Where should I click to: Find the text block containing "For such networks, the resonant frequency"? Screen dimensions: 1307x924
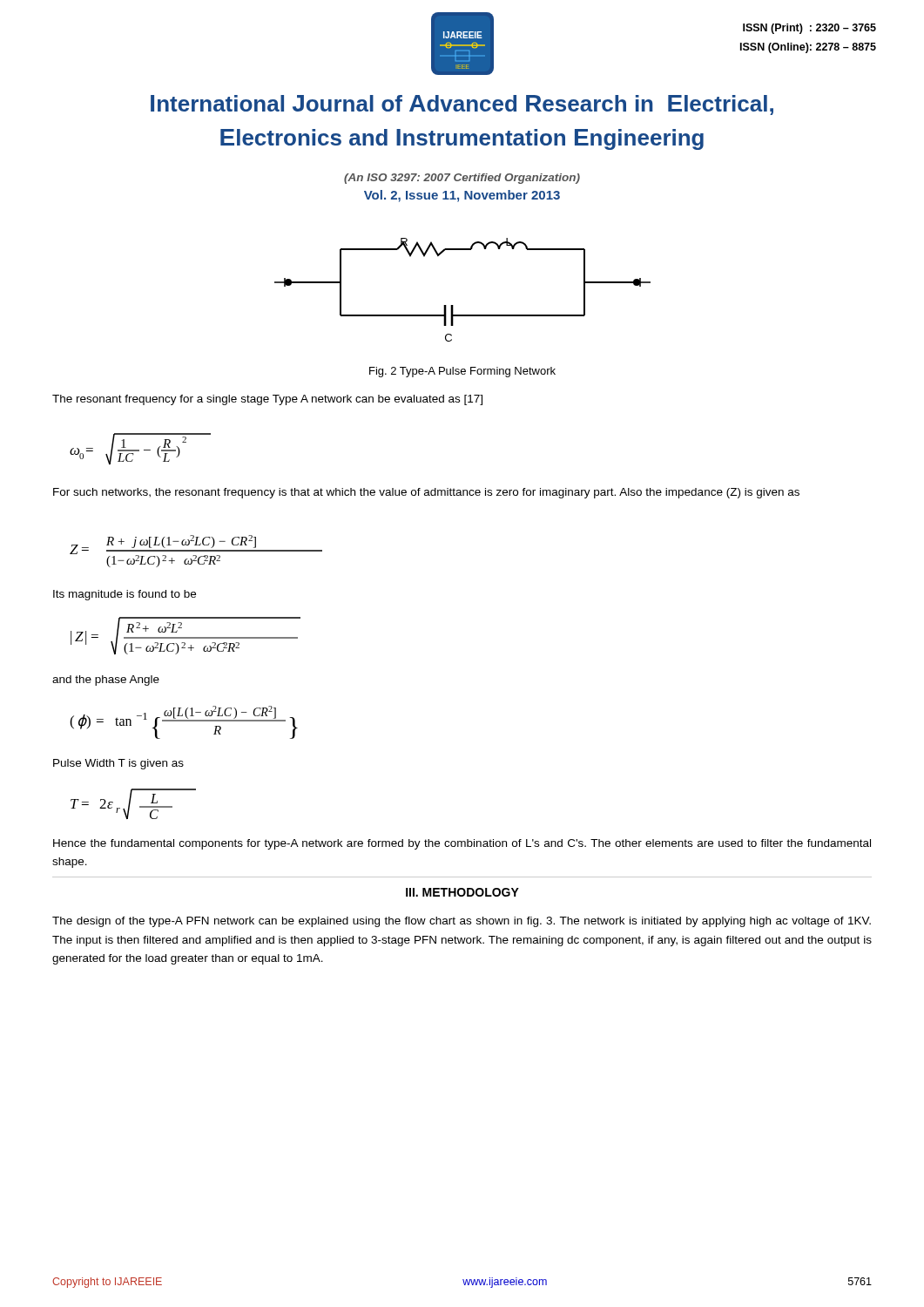pyautogui.click(x=426, y=492)
